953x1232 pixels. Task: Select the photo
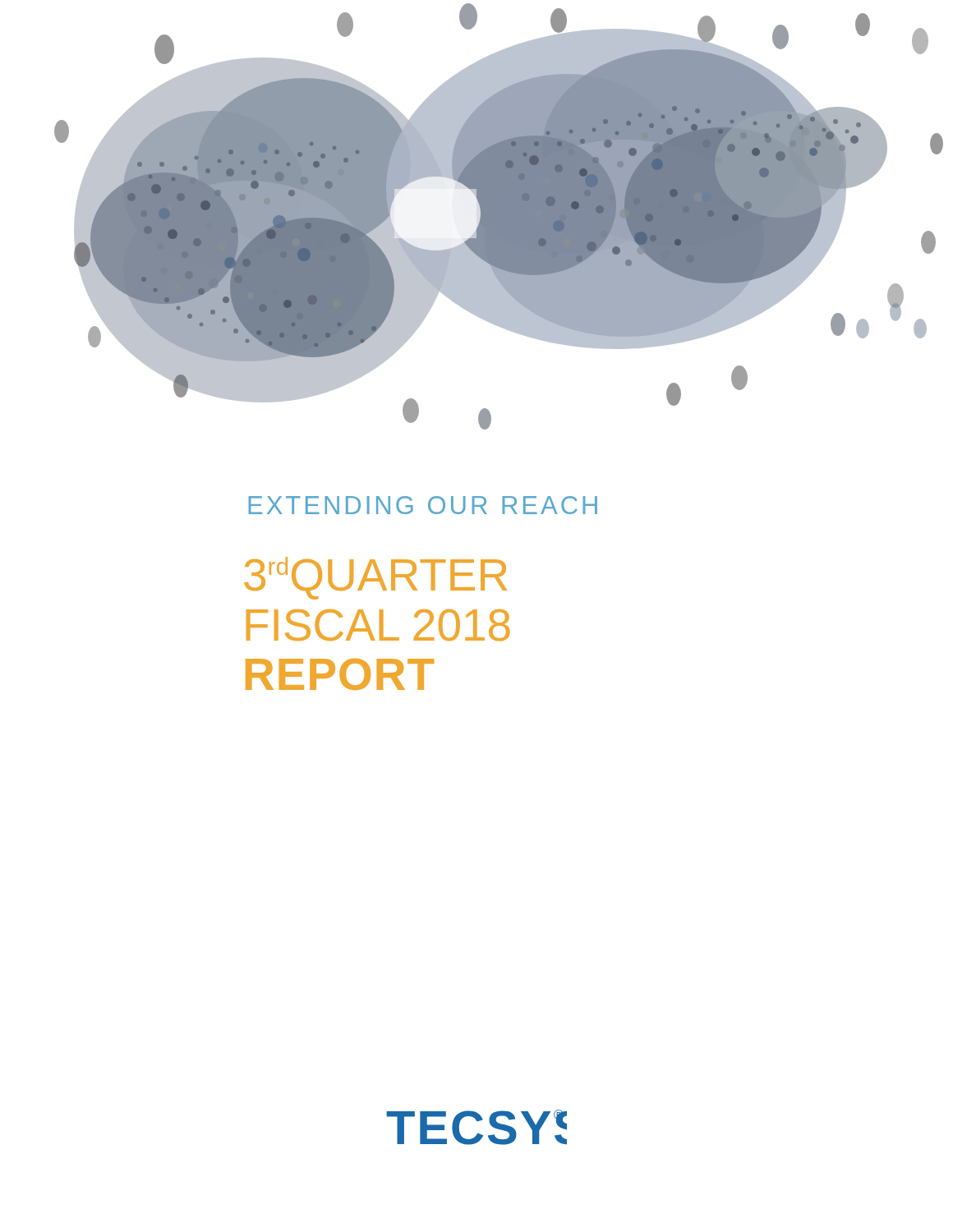476,230
